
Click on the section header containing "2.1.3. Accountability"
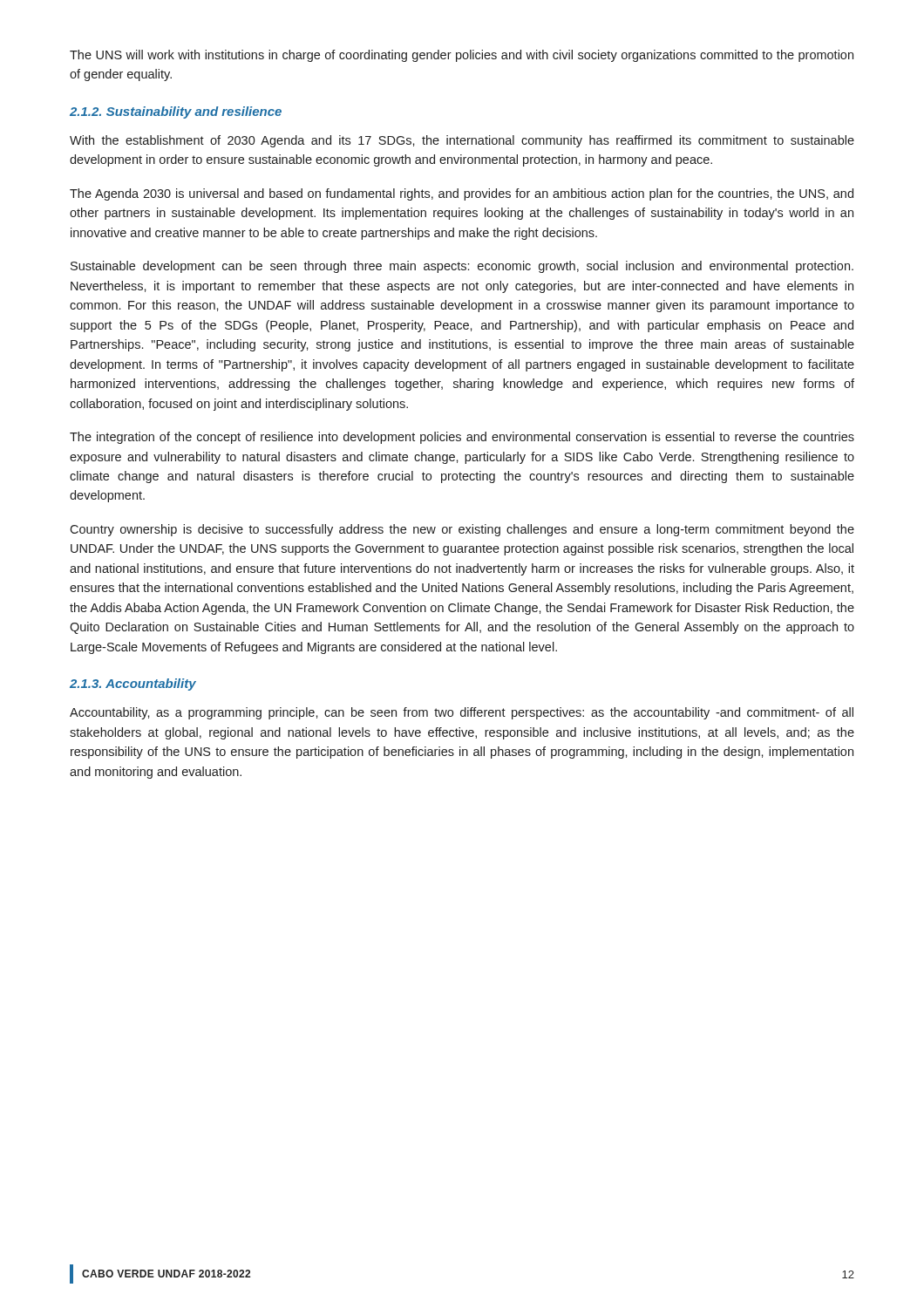133,683
